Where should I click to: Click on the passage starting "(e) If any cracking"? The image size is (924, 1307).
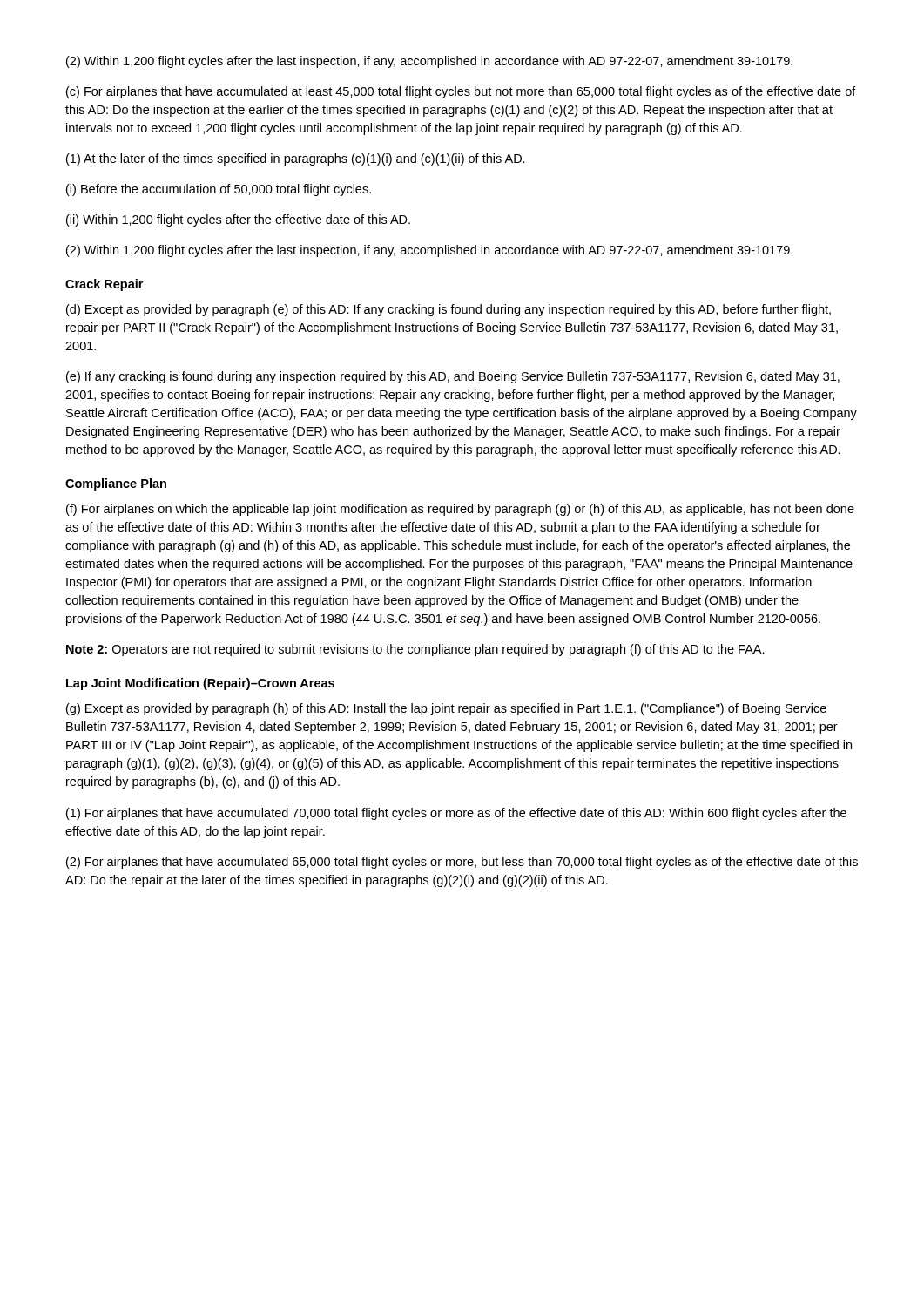coord(461,413)
